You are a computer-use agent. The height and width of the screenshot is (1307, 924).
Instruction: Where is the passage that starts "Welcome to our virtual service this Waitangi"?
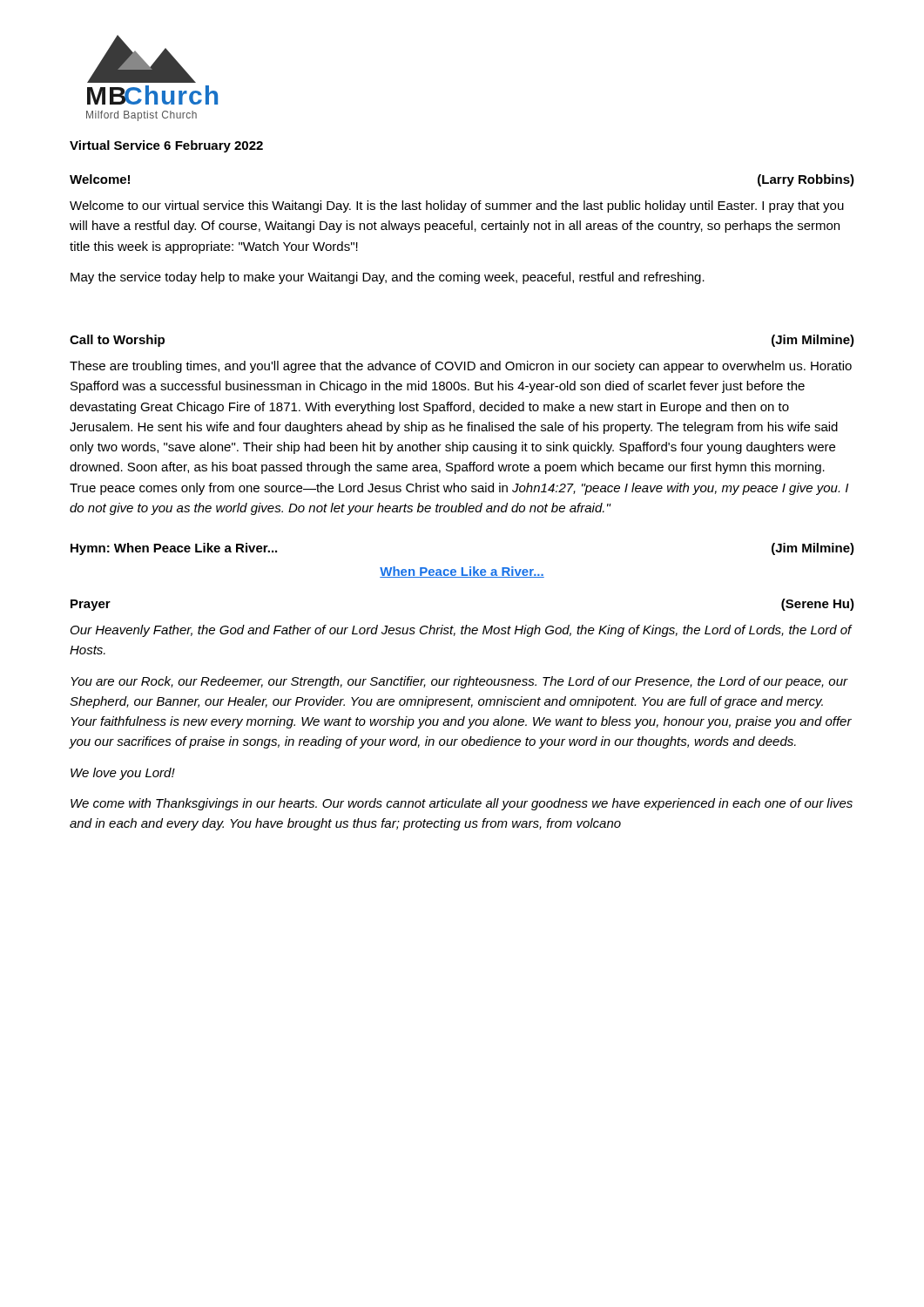pyautogui.click(x=457, y=225)
